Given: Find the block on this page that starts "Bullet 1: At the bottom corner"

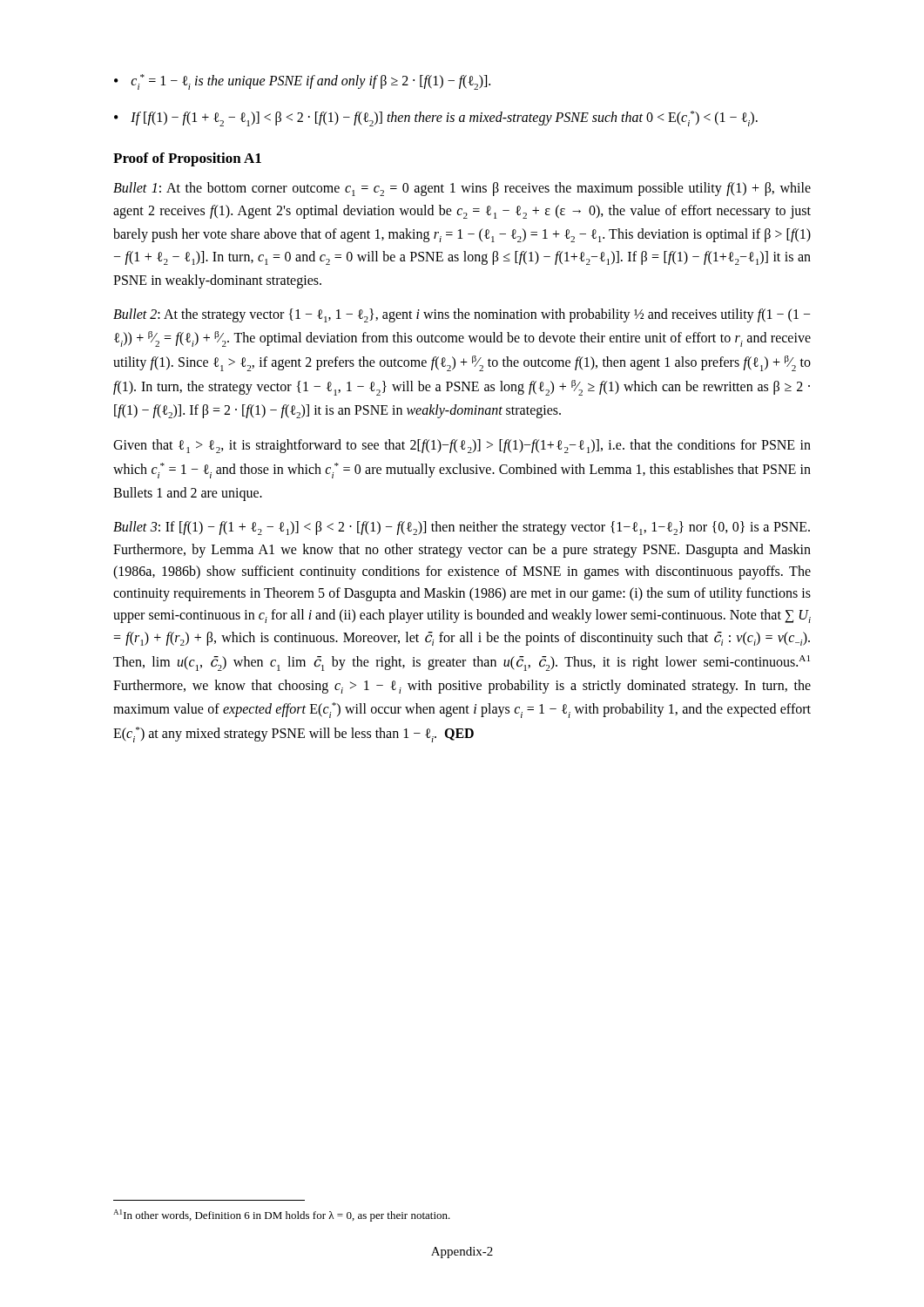Looking at the screenshot, I should 462,234.
